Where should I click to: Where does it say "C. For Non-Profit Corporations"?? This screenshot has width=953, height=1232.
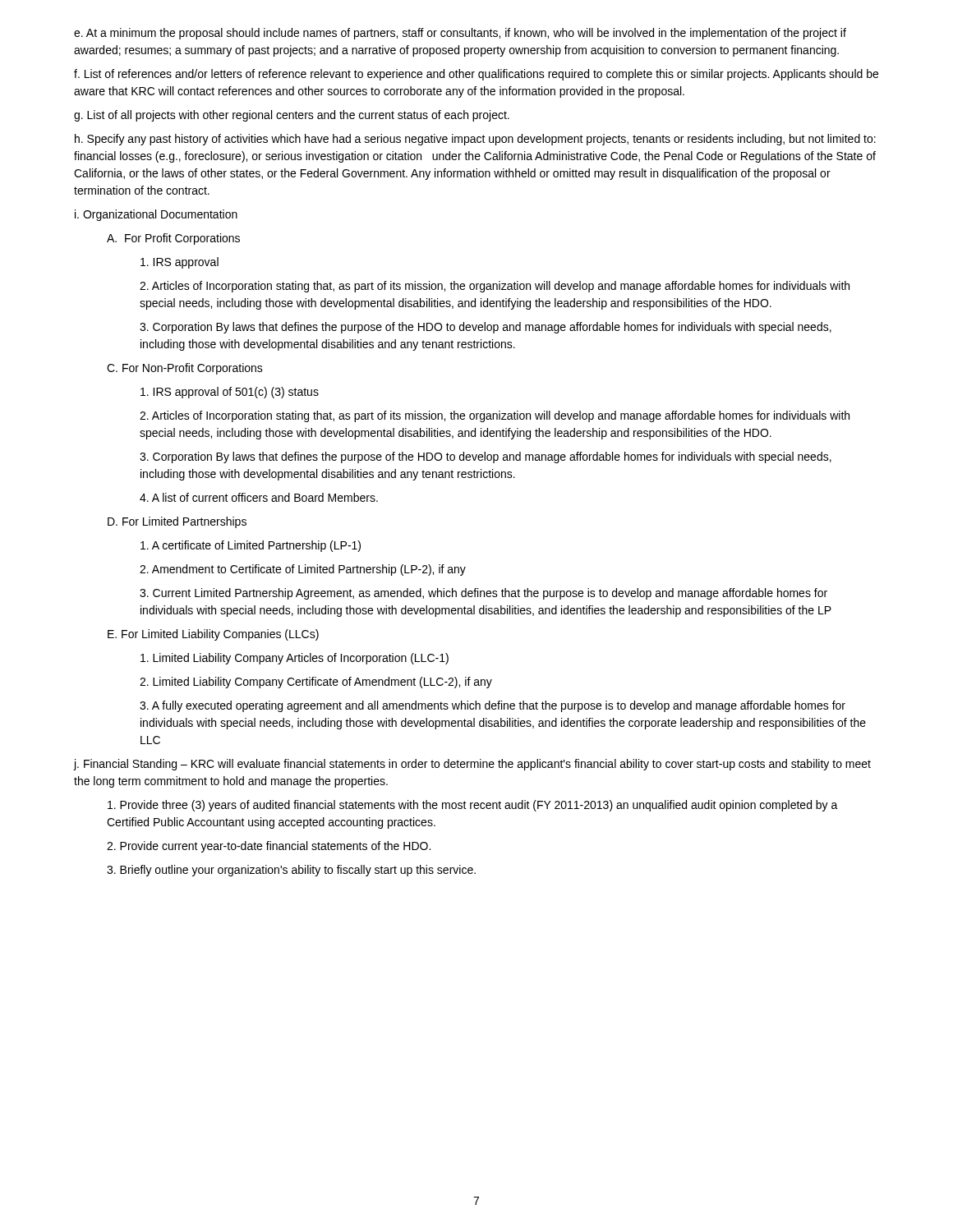point(185,368)
